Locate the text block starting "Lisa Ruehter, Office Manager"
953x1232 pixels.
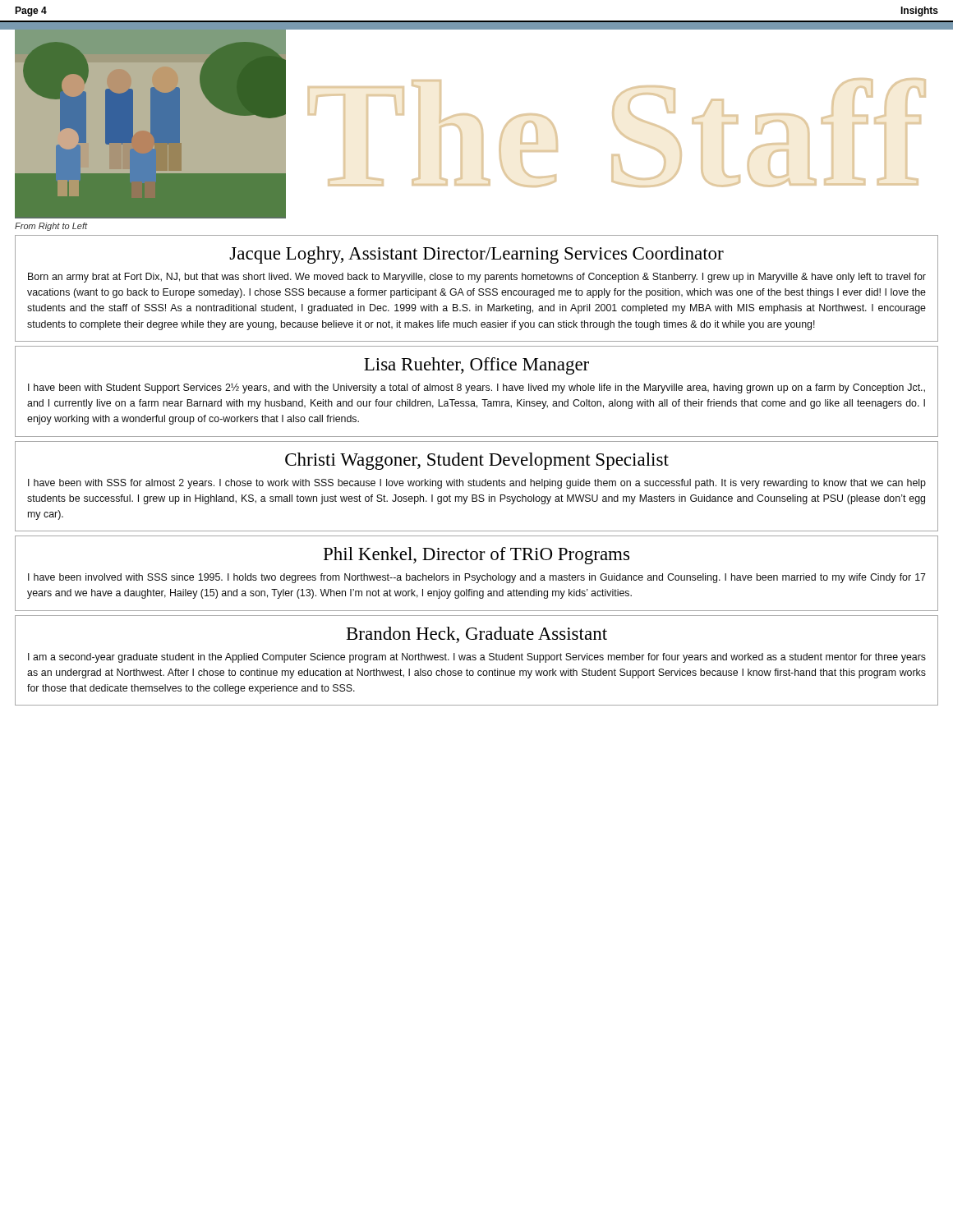pos(476,364)
